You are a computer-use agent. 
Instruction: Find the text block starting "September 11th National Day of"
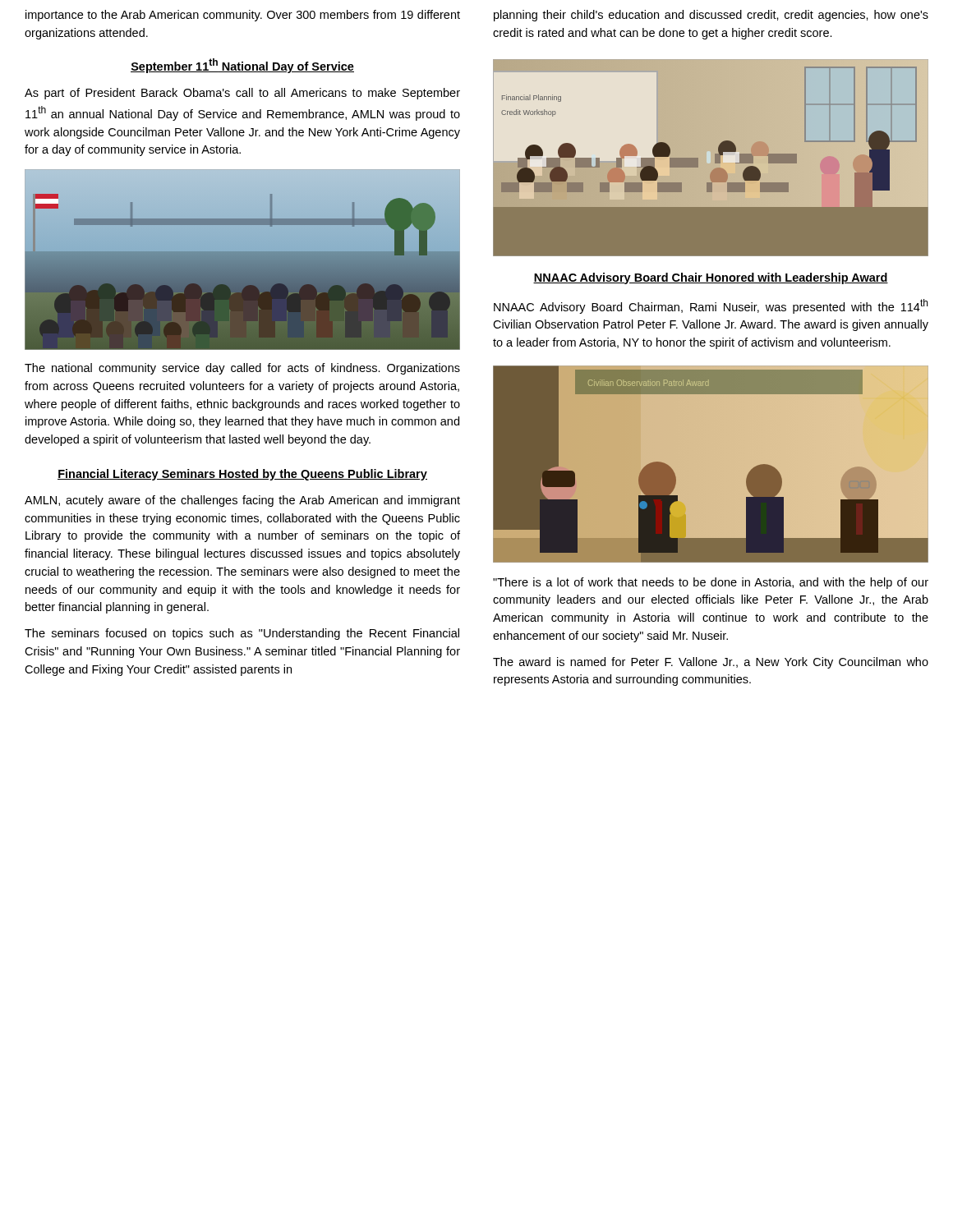[x=242, y=65]
